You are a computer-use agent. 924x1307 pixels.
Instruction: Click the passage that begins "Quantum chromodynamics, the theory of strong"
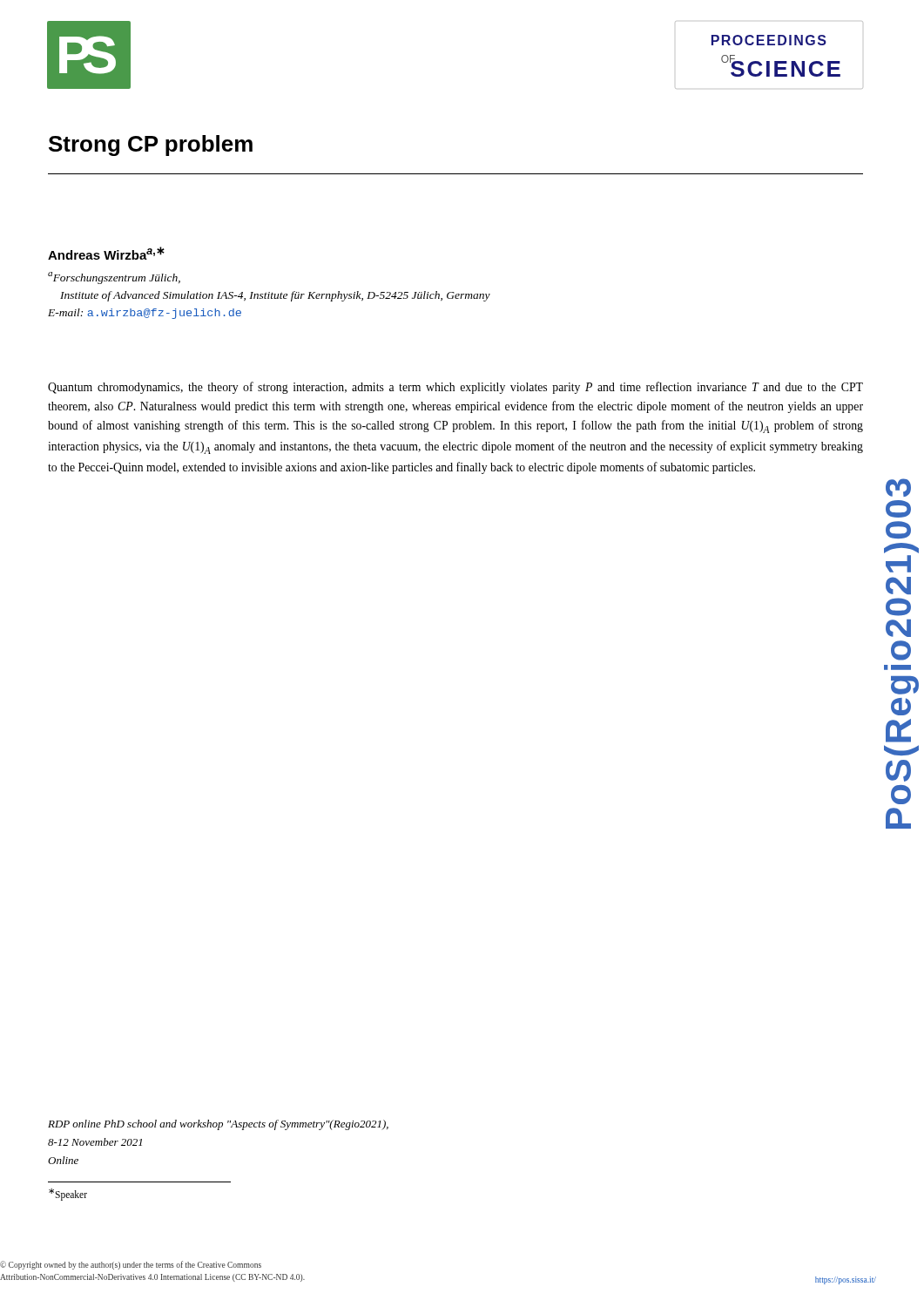(455, 428)
